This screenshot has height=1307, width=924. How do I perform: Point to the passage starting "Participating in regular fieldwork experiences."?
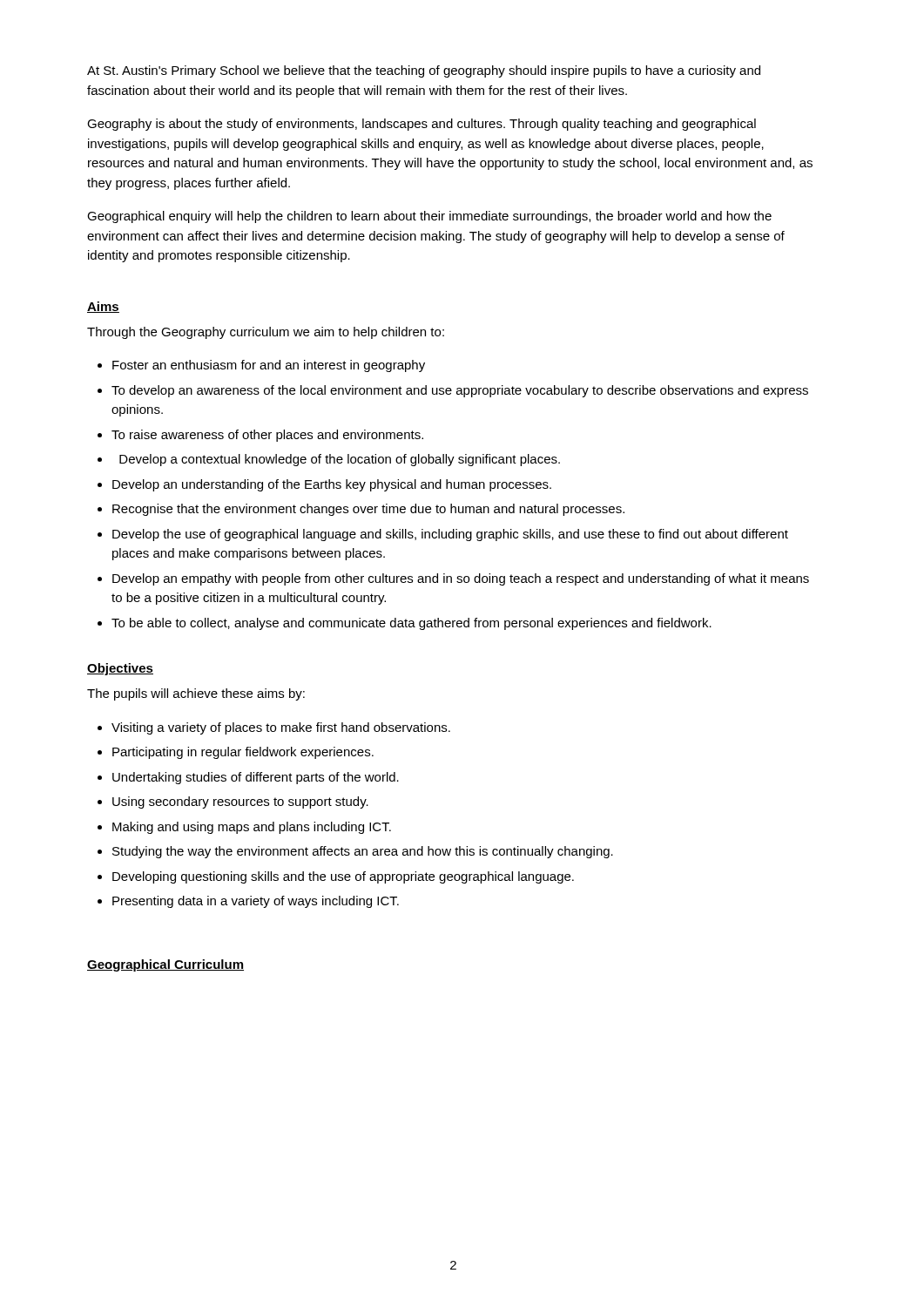(x=243, y=753)
